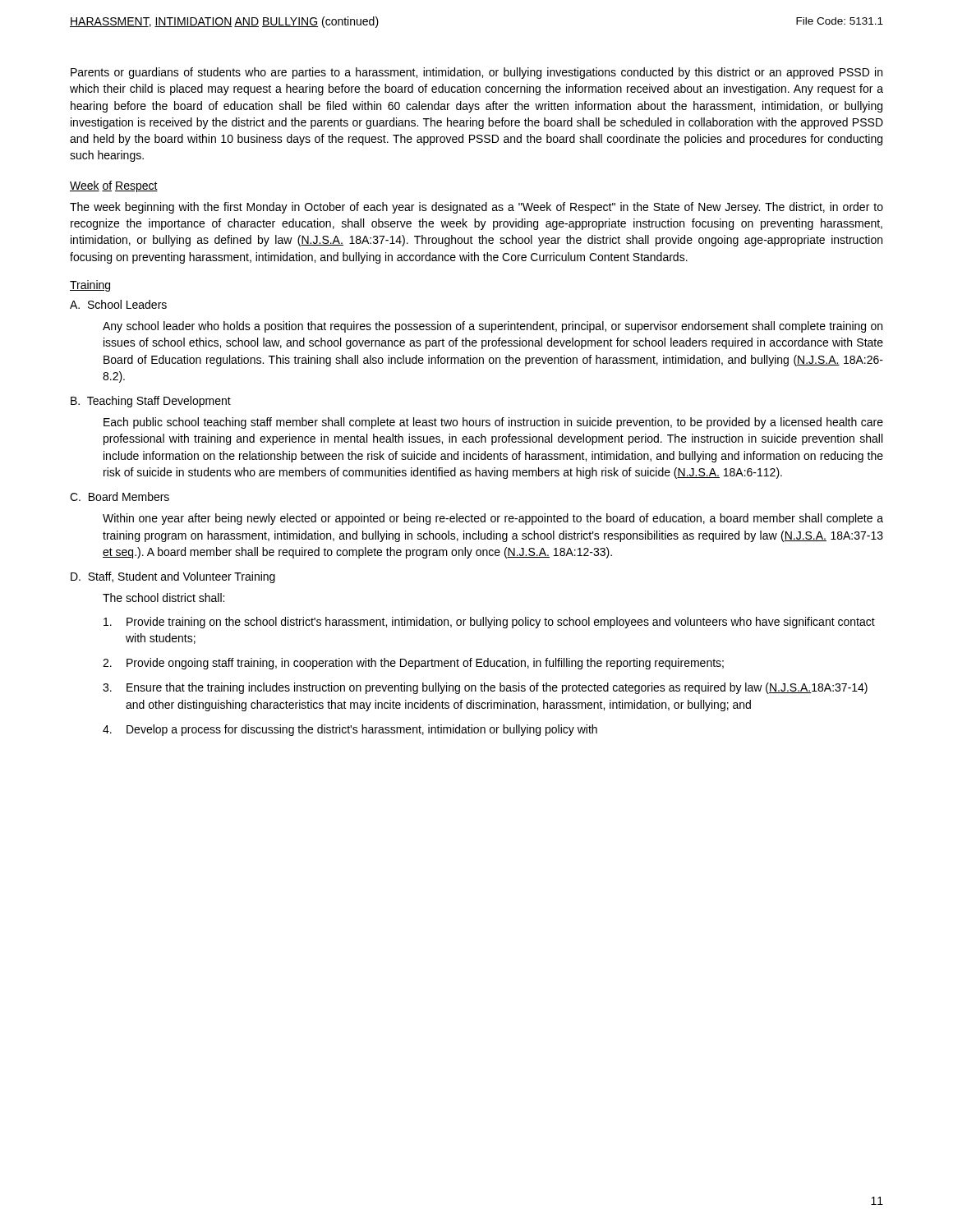This screenshot has height=1232, width=953.
Task: Point to the passage starting "2. Provide ongoing staff"
Action: [x=493, y=663]
